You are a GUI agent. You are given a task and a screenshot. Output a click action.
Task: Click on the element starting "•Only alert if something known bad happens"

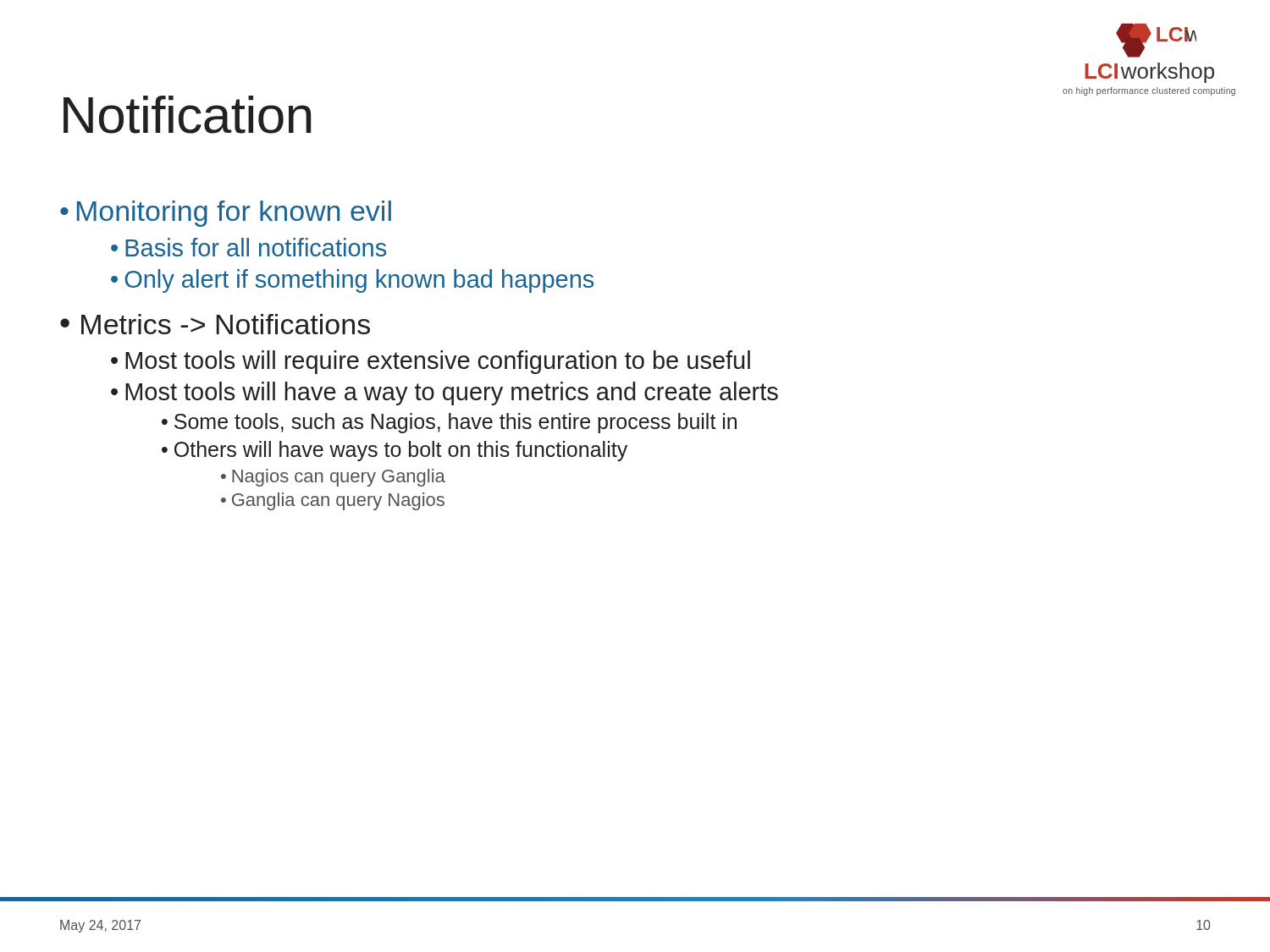[x=352, y=280]
